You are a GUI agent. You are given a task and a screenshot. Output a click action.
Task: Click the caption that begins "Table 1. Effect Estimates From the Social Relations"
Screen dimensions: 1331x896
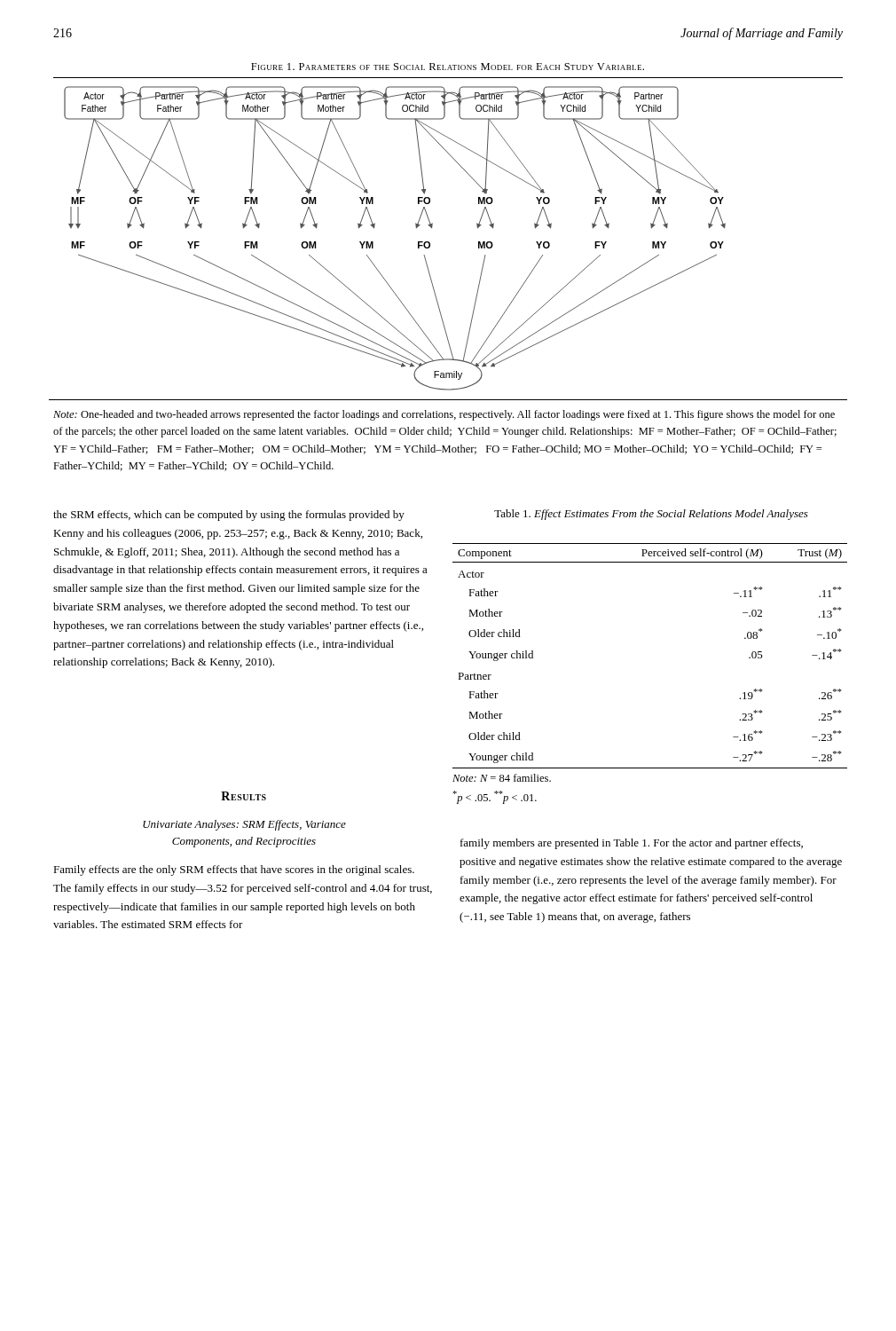pos(651,513)
